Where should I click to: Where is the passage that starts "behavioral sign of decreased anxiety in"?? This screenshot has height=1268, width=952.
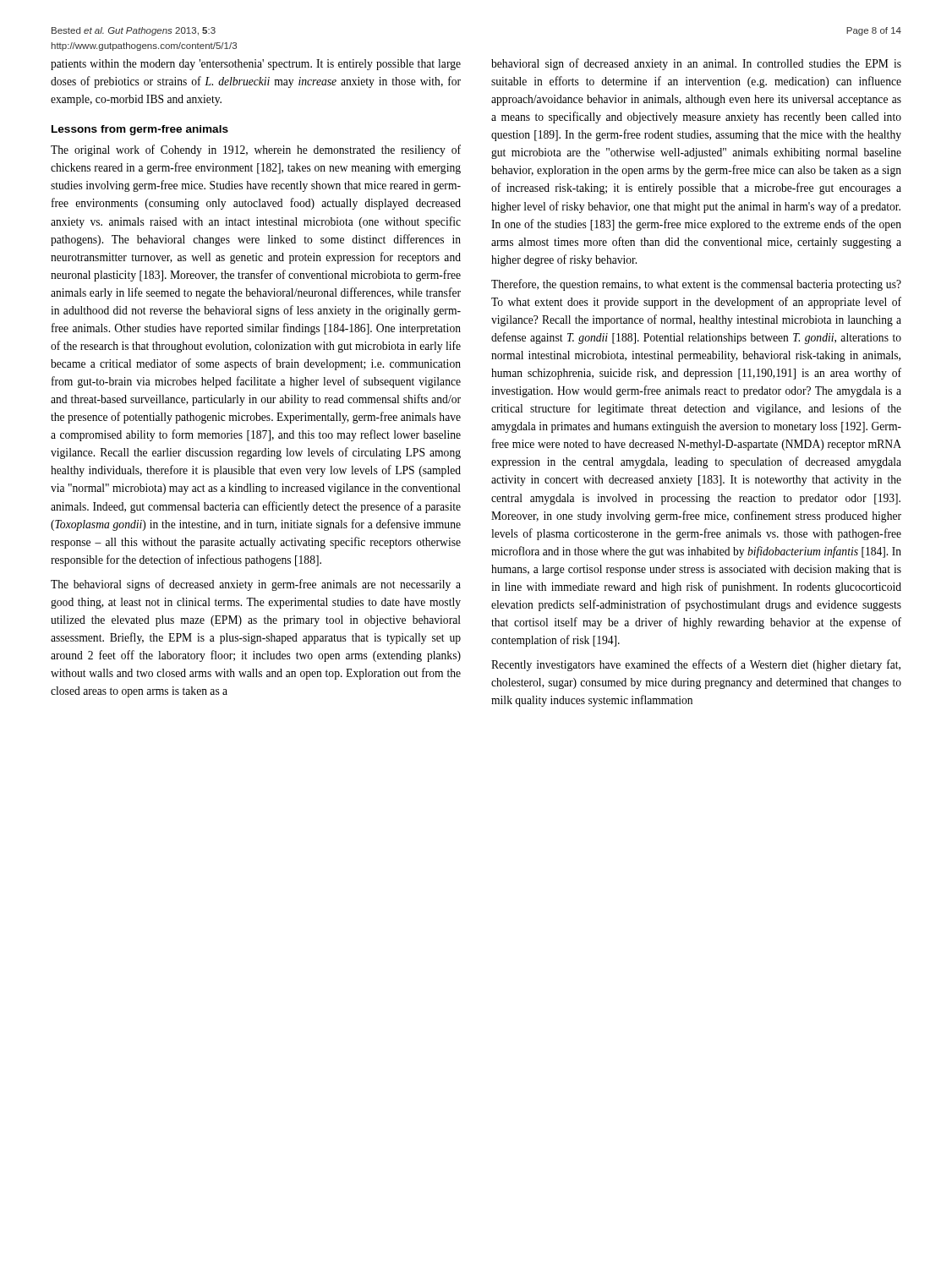(696, 382)
